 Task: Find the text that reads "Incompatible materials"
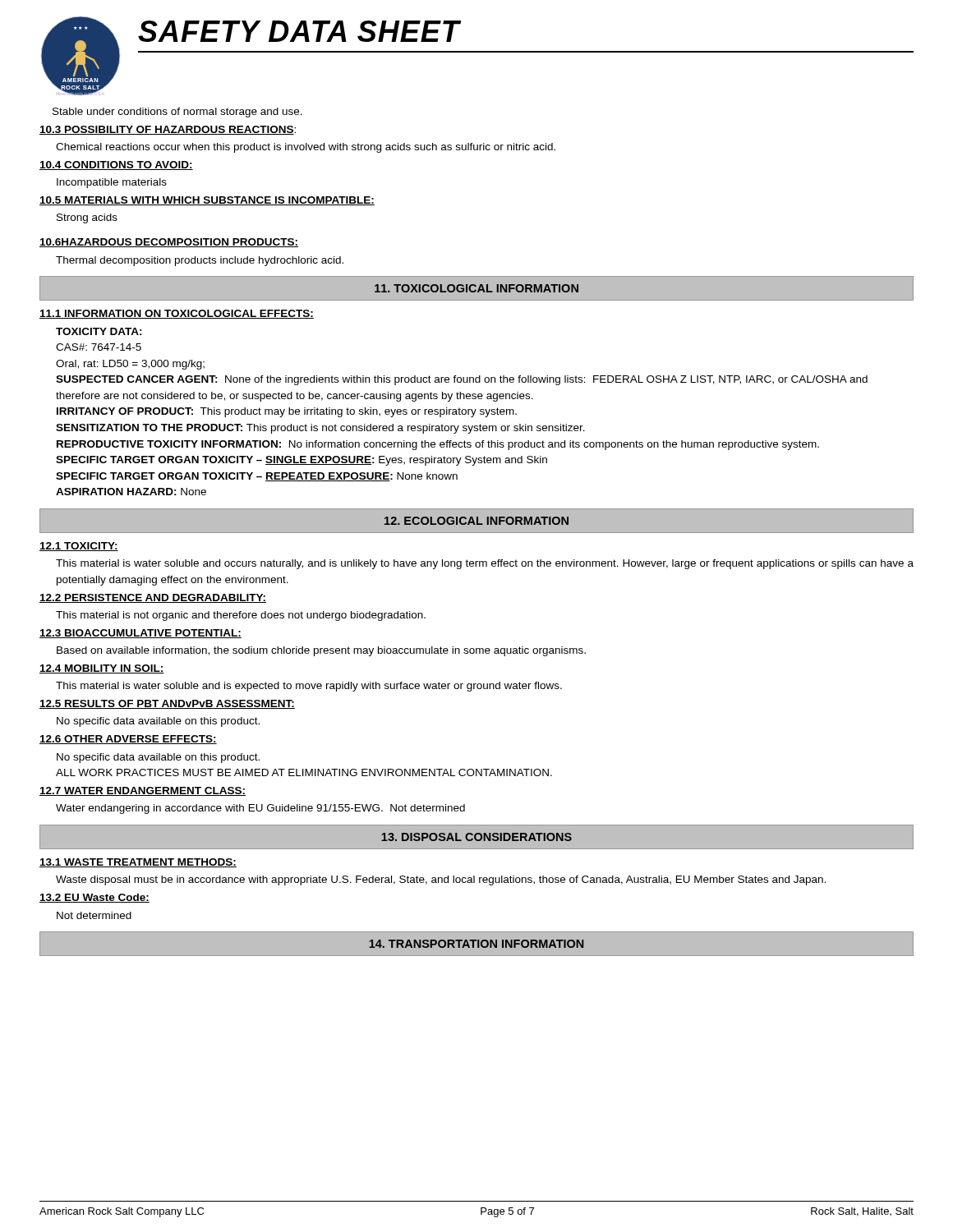click(111, 182)
